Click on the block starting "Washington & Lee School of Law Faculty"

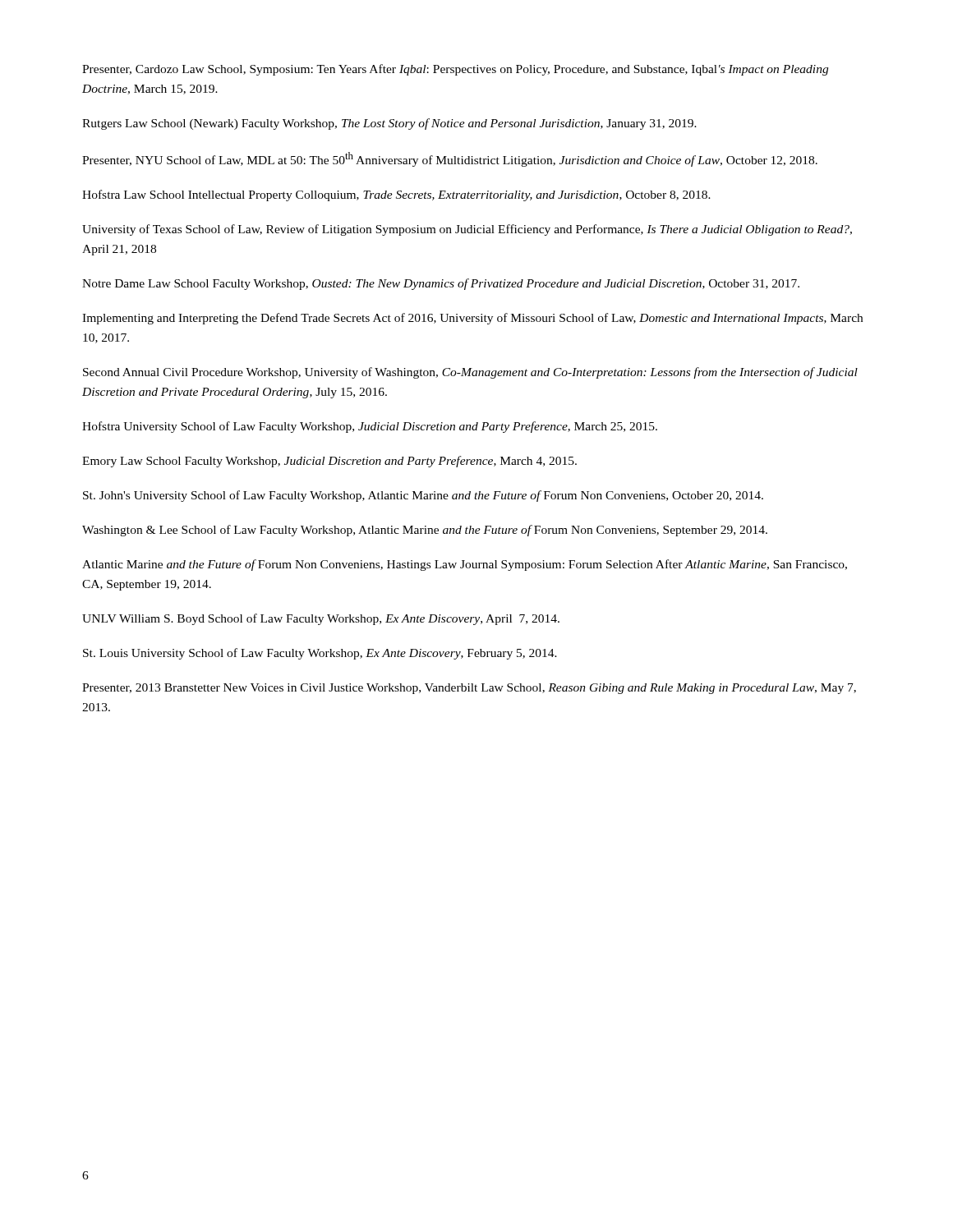pos(425,530)
